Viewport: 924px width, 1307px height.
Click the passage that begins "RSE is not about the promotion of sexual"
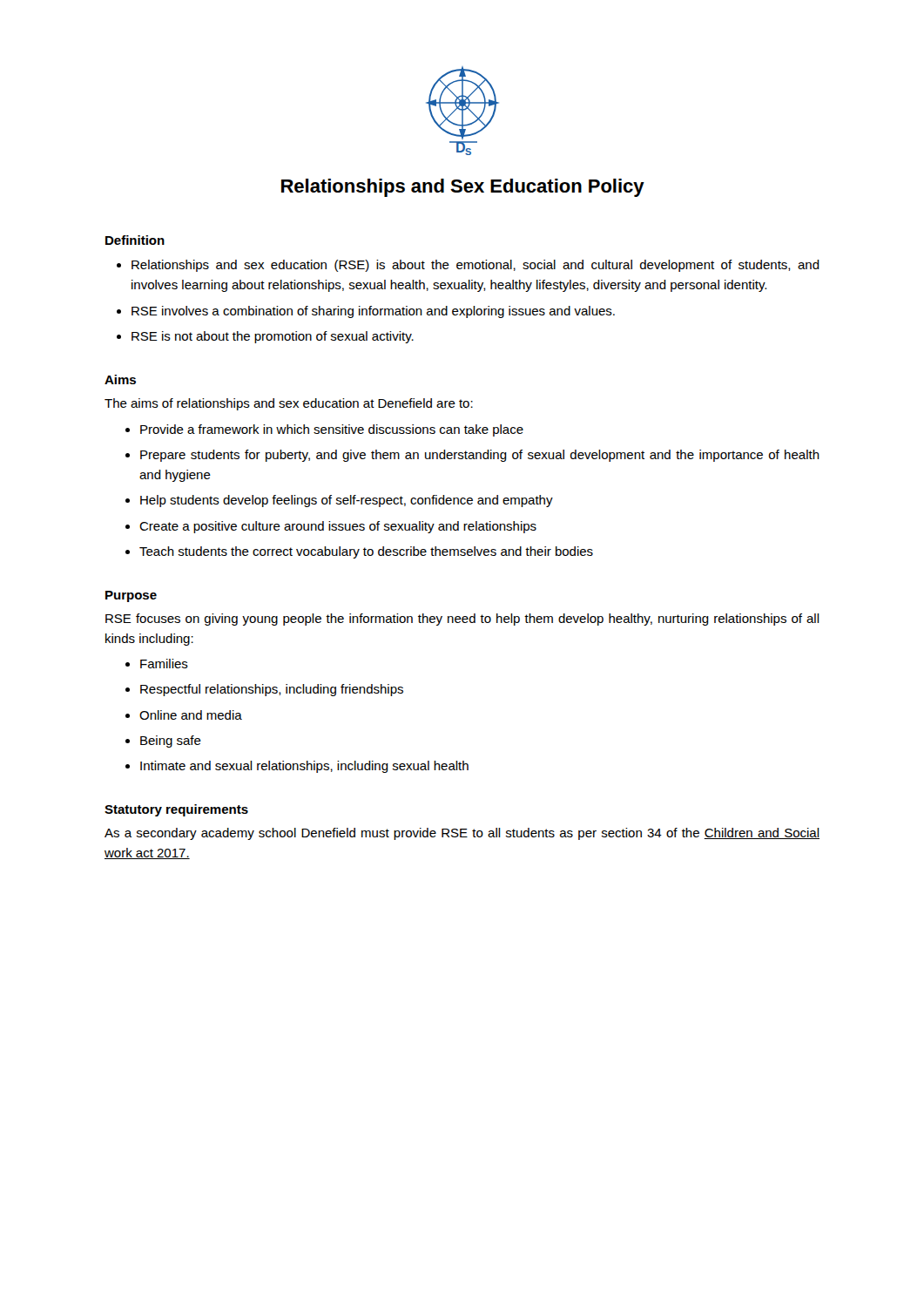click(272, 336)
